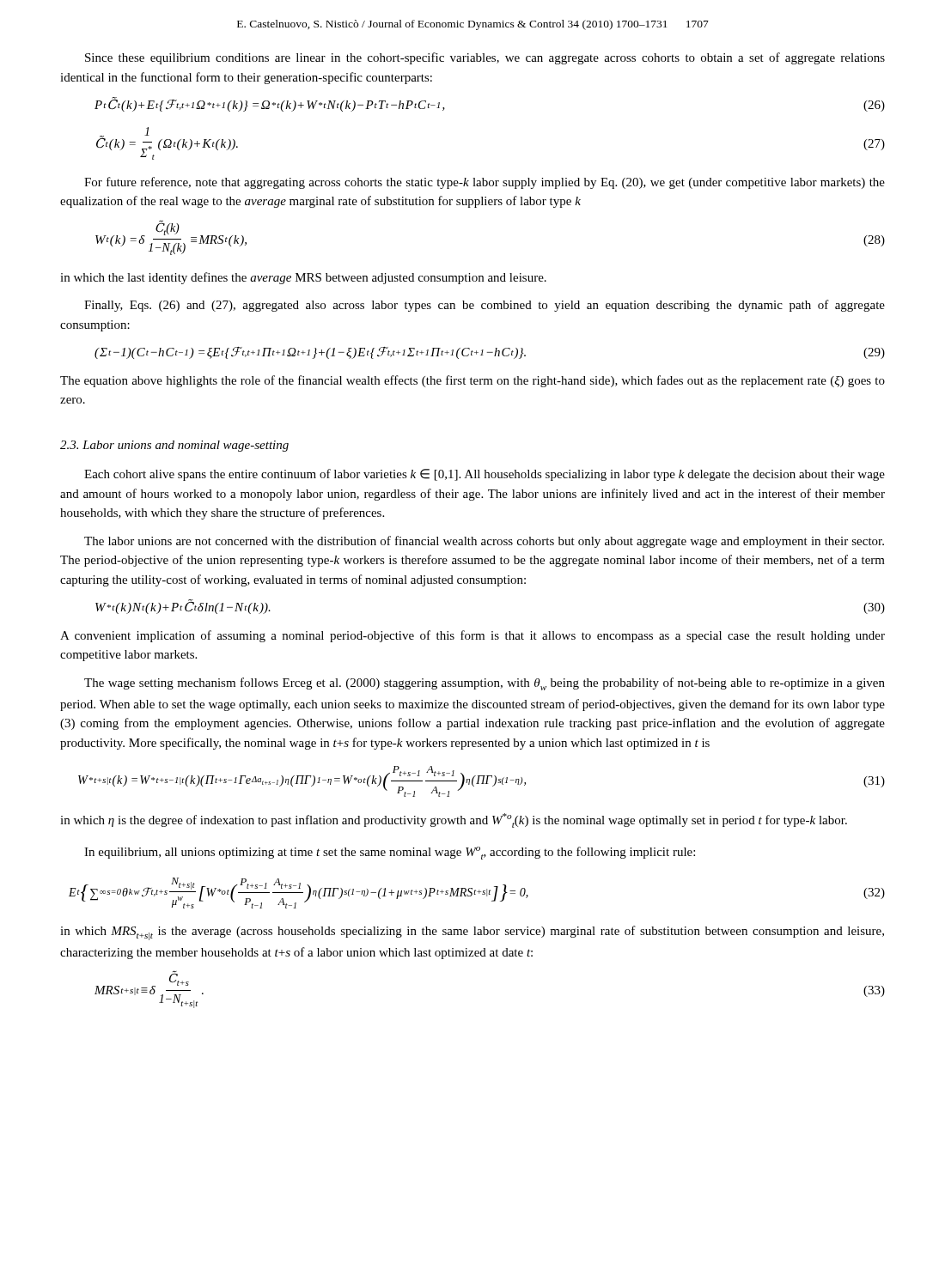This screenshot has width=945, height=1288.
Task: Find the element starting "C̃t(k) = 1Σ*t (Ωt(k)+Kt(k)). (27)"
Action: tap(147, 142)
